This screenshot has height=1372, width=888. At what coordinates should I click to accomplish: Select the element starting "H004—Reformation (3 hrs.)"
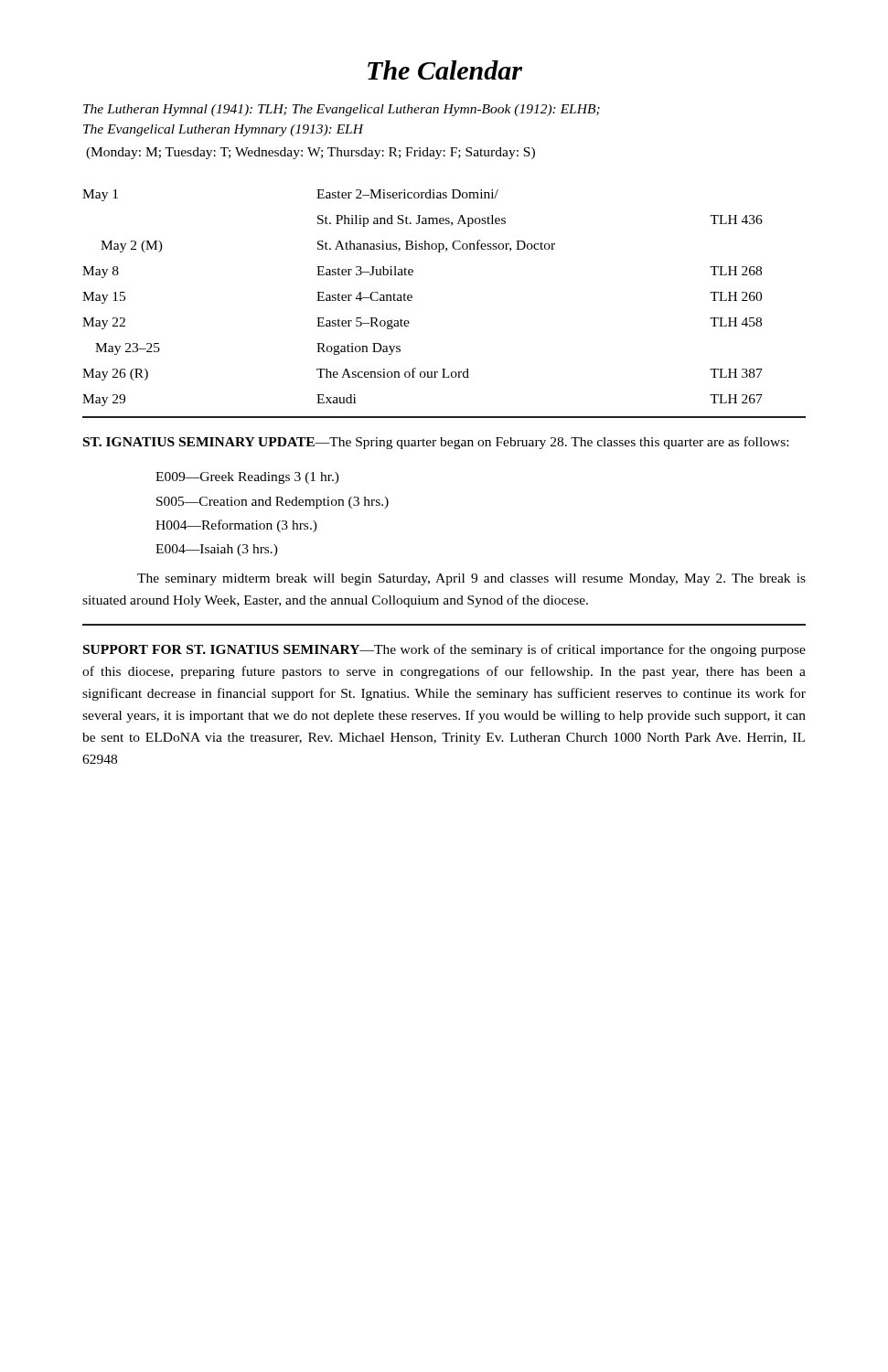(236, 524)
